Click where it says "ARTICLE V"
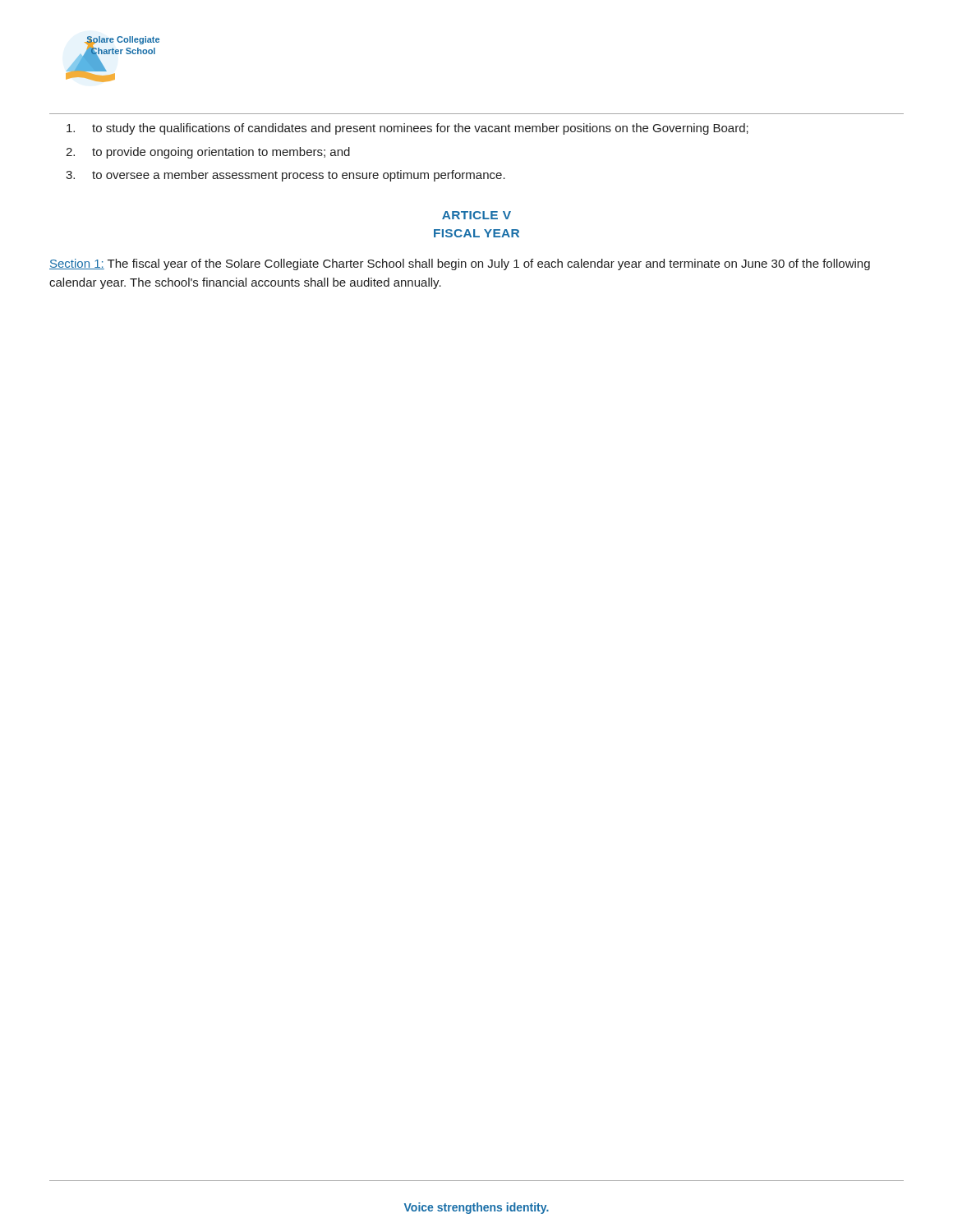The width and height of the screenshot is (953, 1232). (476, 214)
